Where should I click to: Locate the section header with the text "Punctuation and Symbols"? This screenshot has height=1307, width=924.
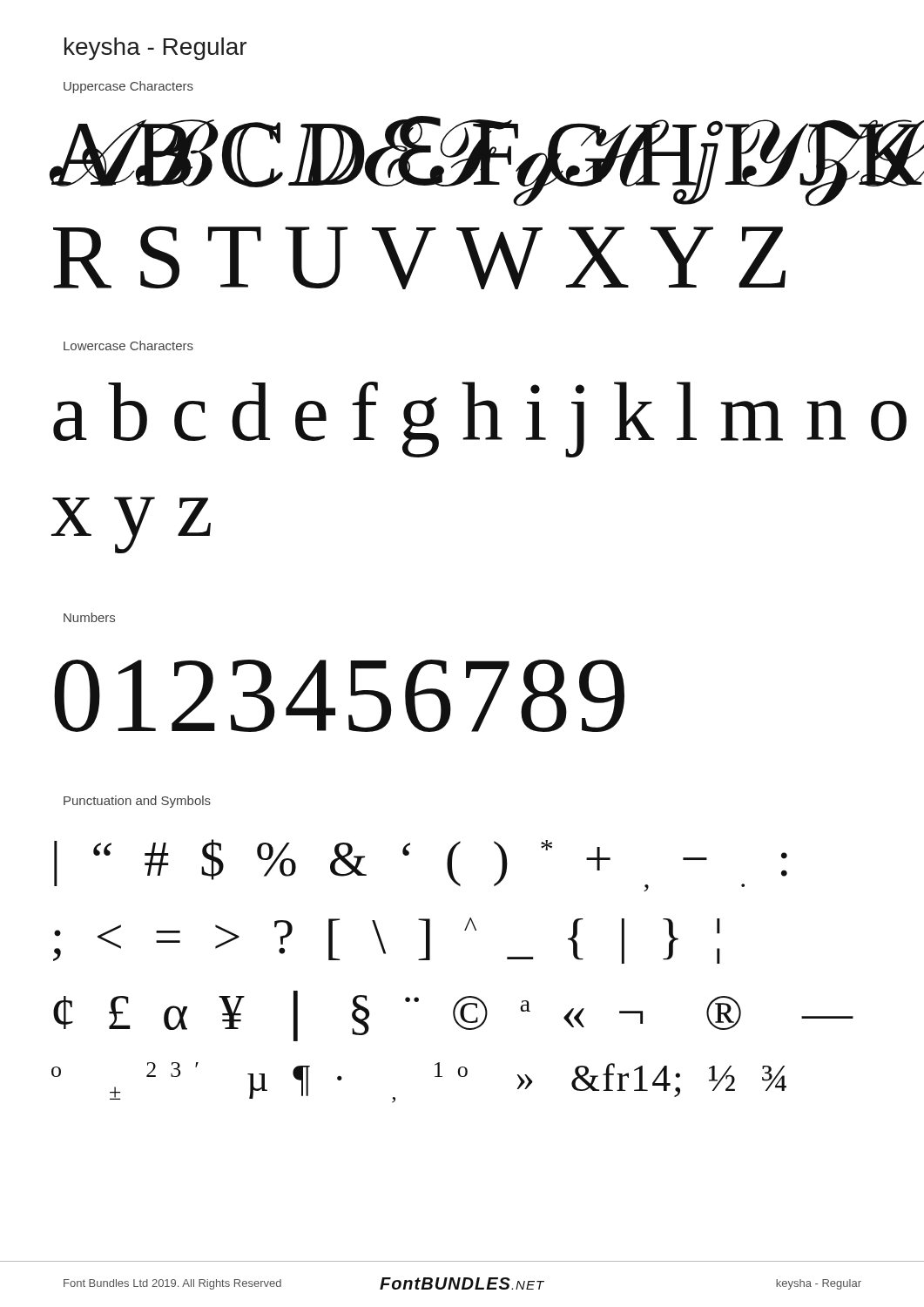point(137,800)
